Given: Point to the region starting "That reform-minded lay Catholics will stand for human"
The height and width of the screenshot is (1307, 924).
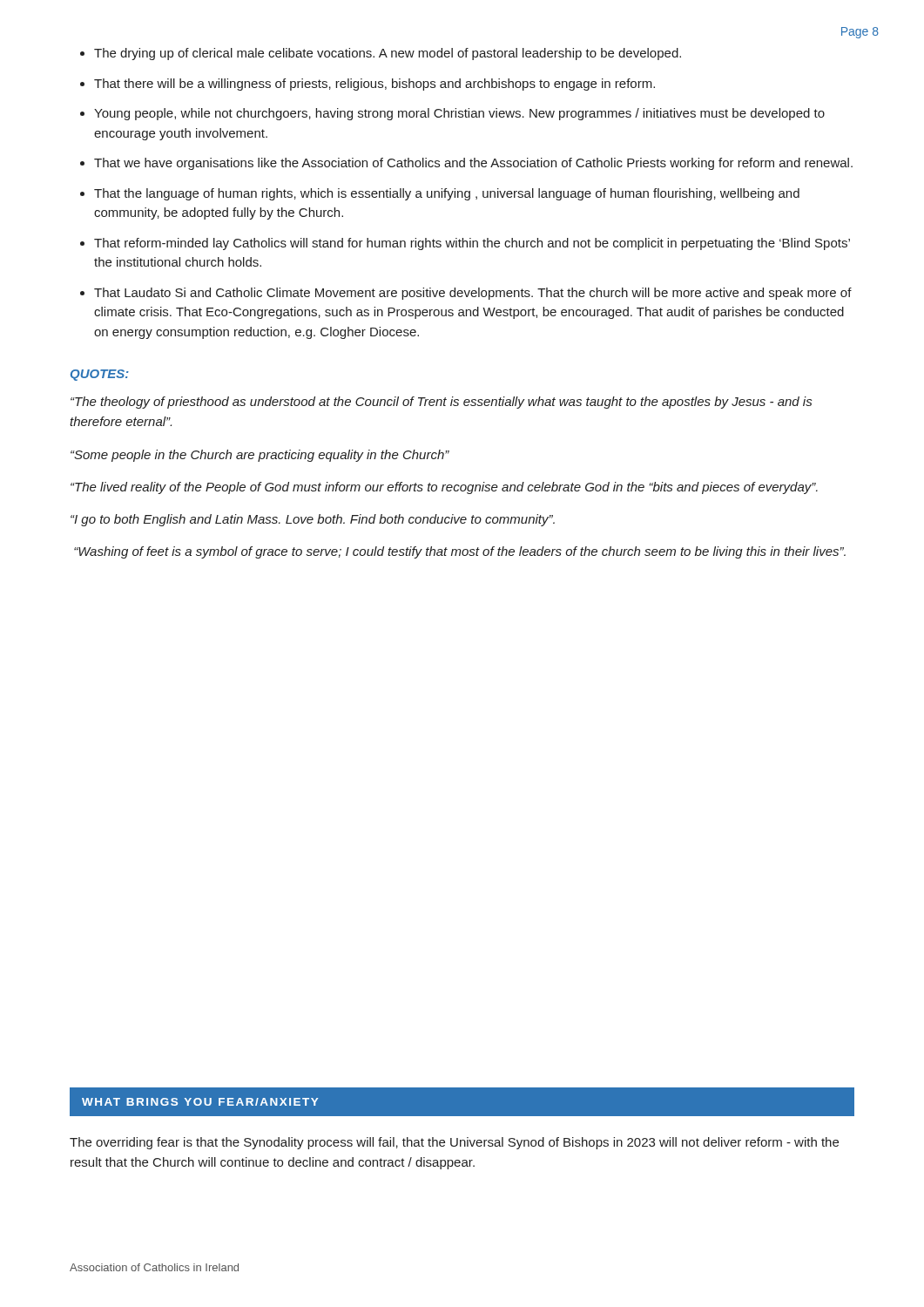Looking at the screenshot, I should pyautogui.click(x=472, y=252).
